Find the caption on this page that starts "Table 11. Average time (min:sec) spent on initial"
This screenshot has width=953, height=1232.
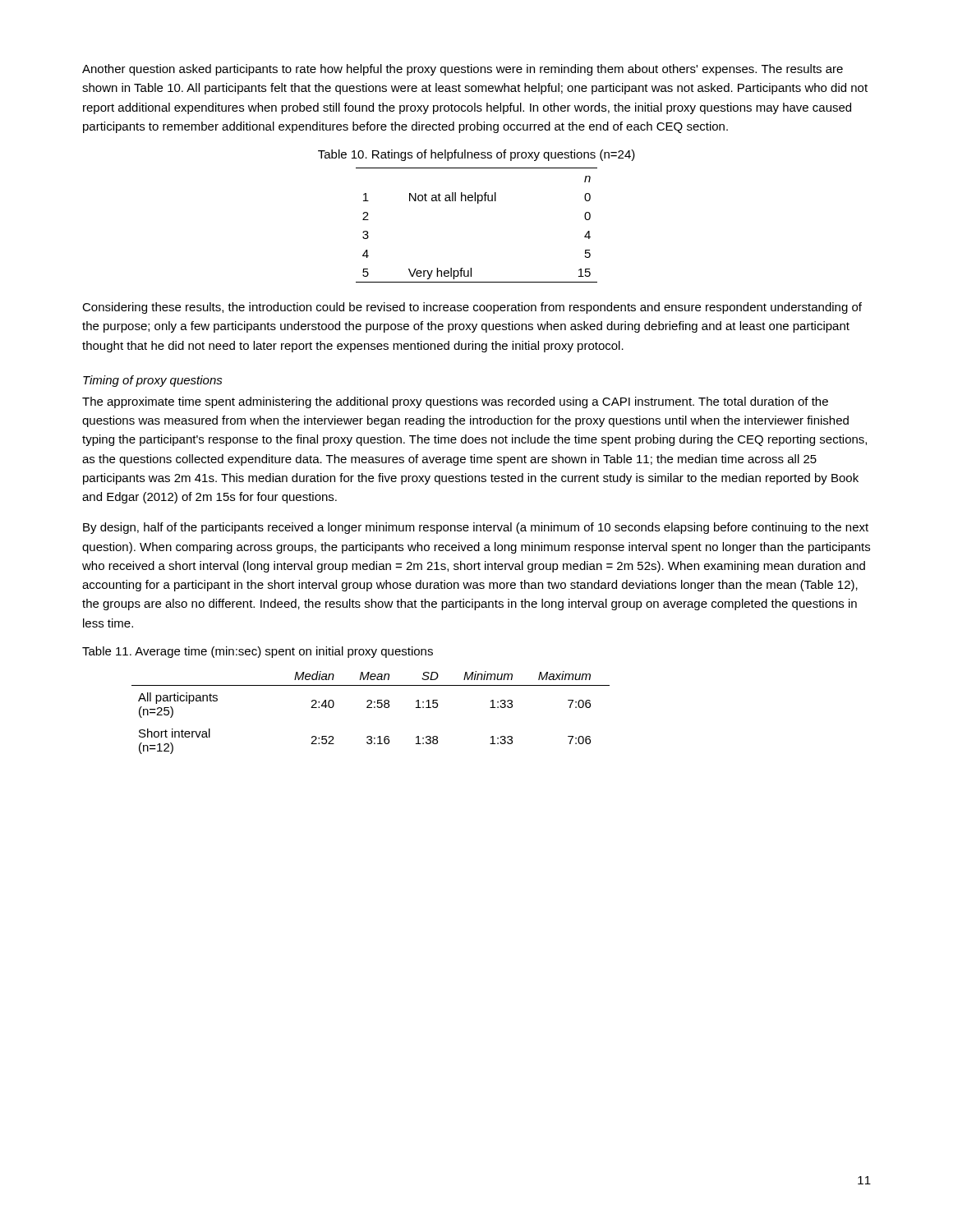pos(258,651)
